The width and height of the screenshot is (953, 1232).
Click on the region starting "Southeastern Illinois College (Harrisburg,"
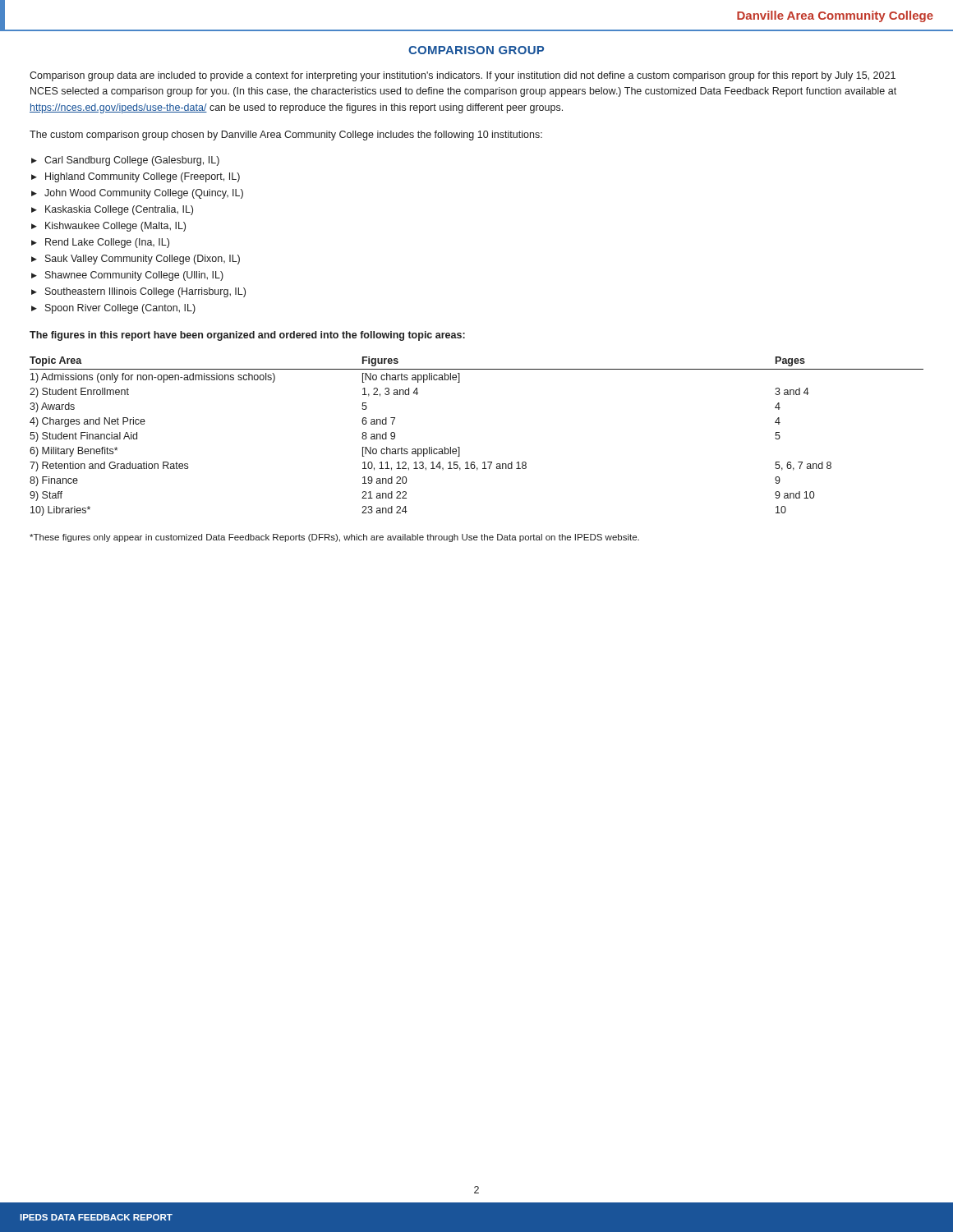pos(145,291)
